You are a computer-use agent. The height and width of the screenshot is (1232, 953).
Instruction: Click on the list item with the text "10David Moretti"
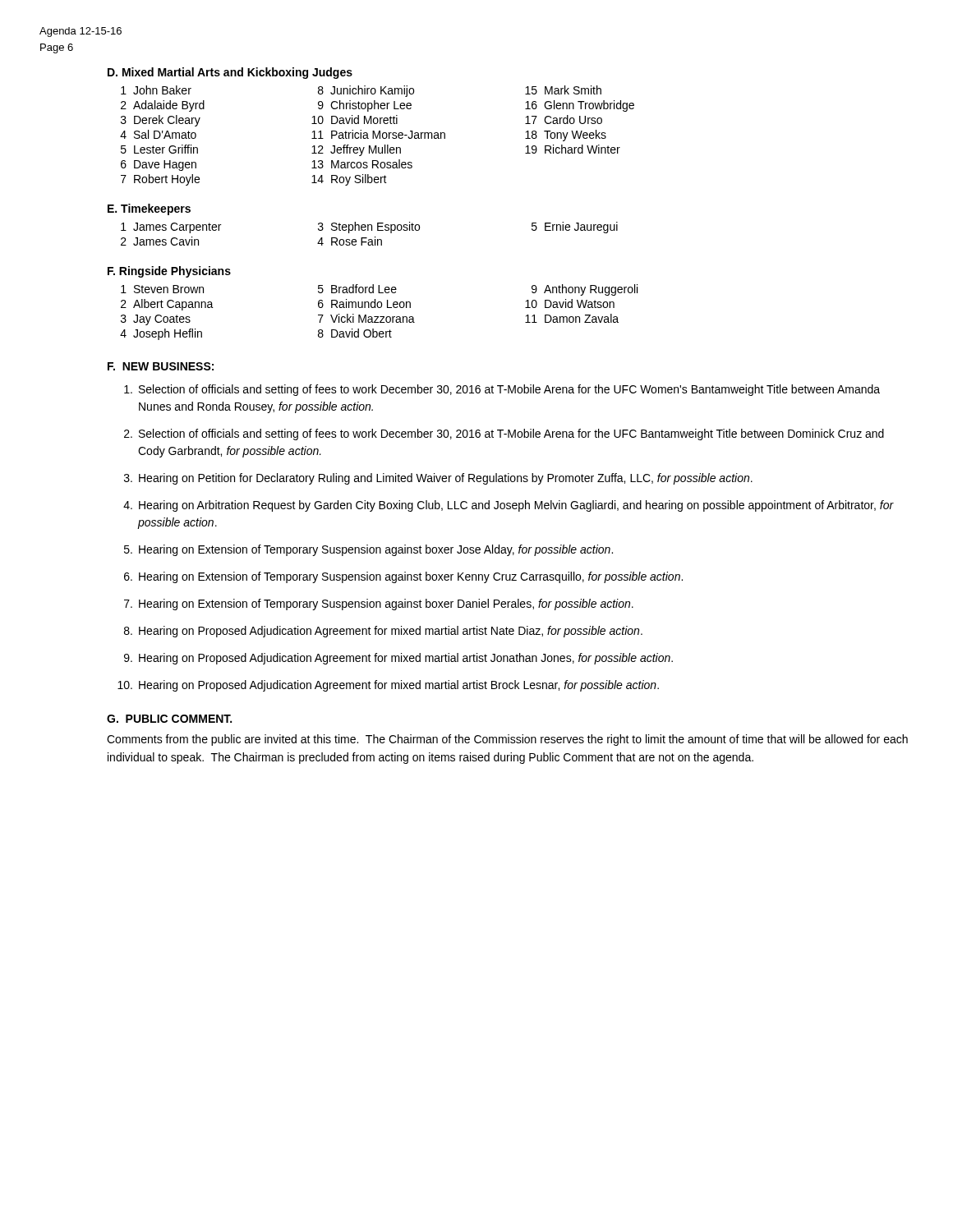411,120
